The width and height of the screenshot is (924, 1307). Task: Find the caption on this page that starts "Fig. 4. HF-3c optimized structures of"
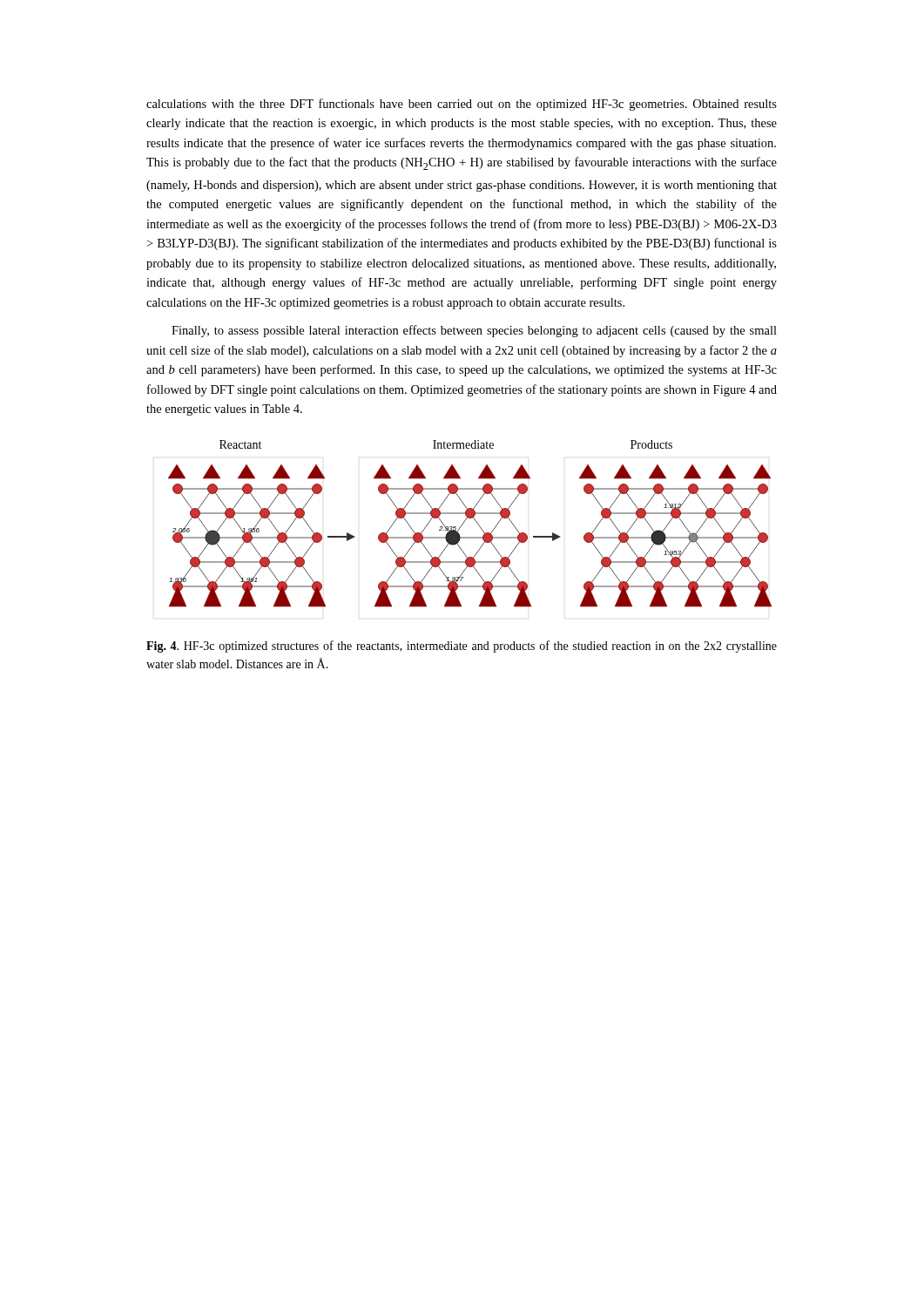[462, 655]
